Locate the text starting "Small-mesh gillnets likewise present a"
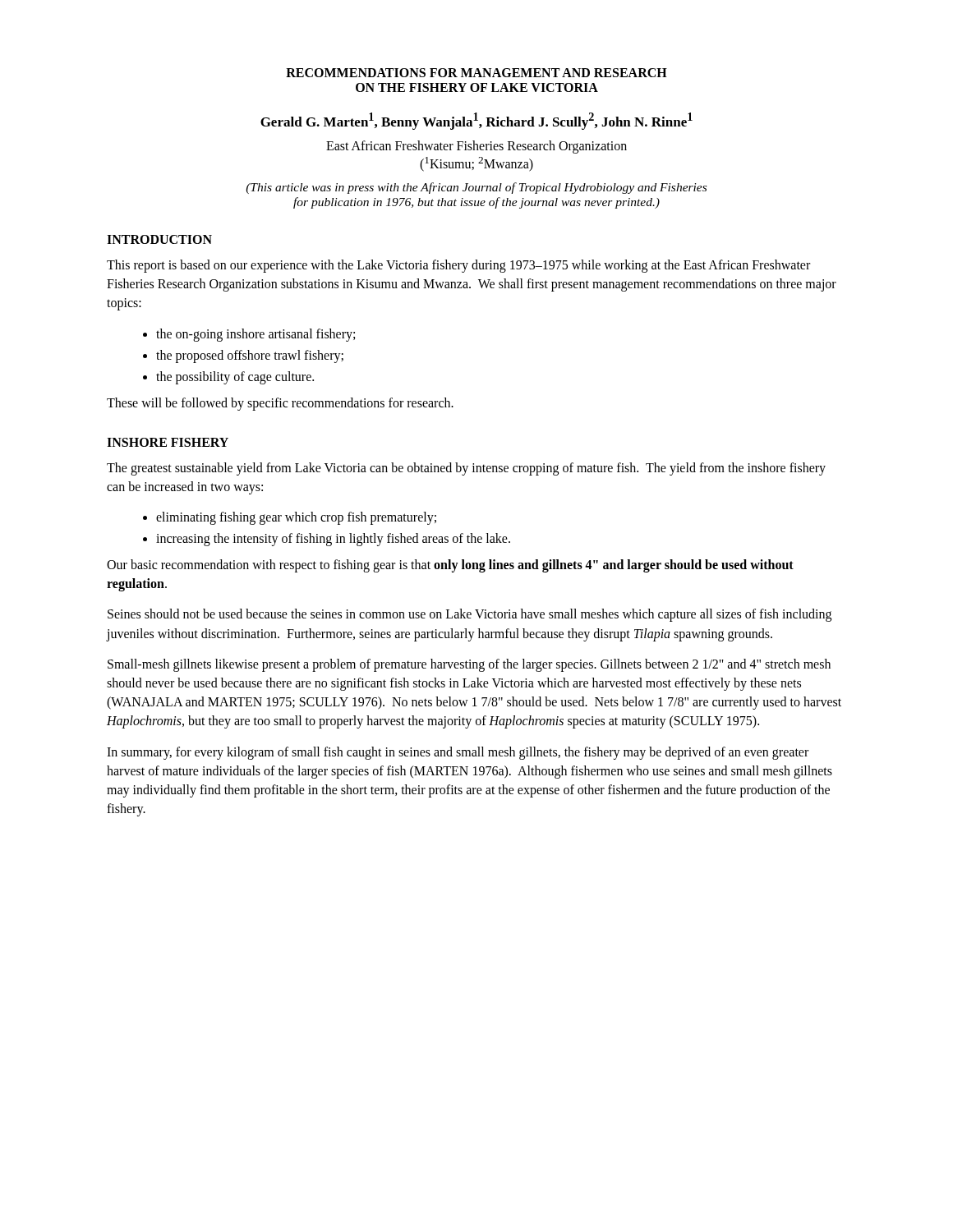 click(x=474, y=692)
